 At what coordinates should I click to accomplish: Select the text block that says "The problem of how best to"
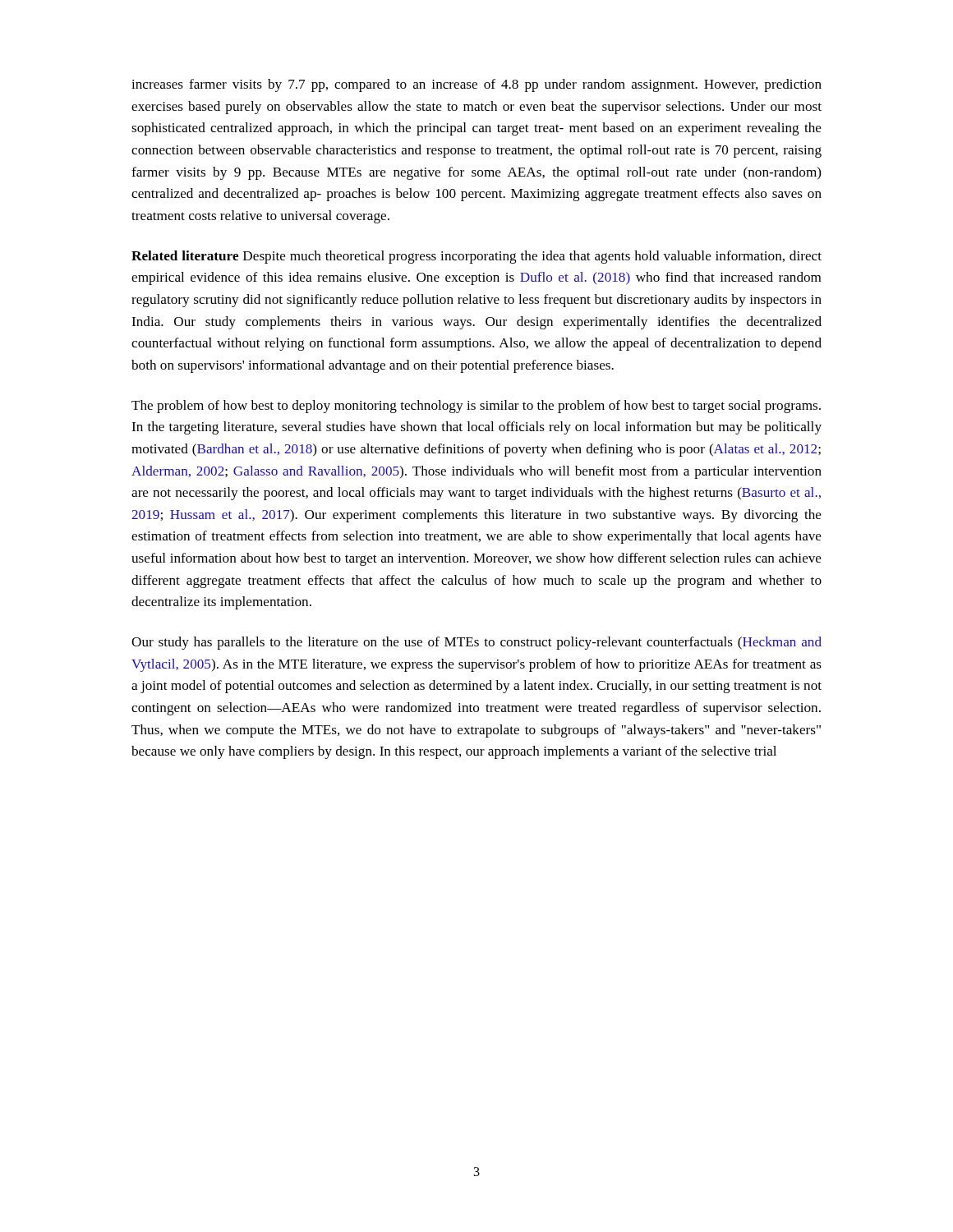click(x=476, y=504)
